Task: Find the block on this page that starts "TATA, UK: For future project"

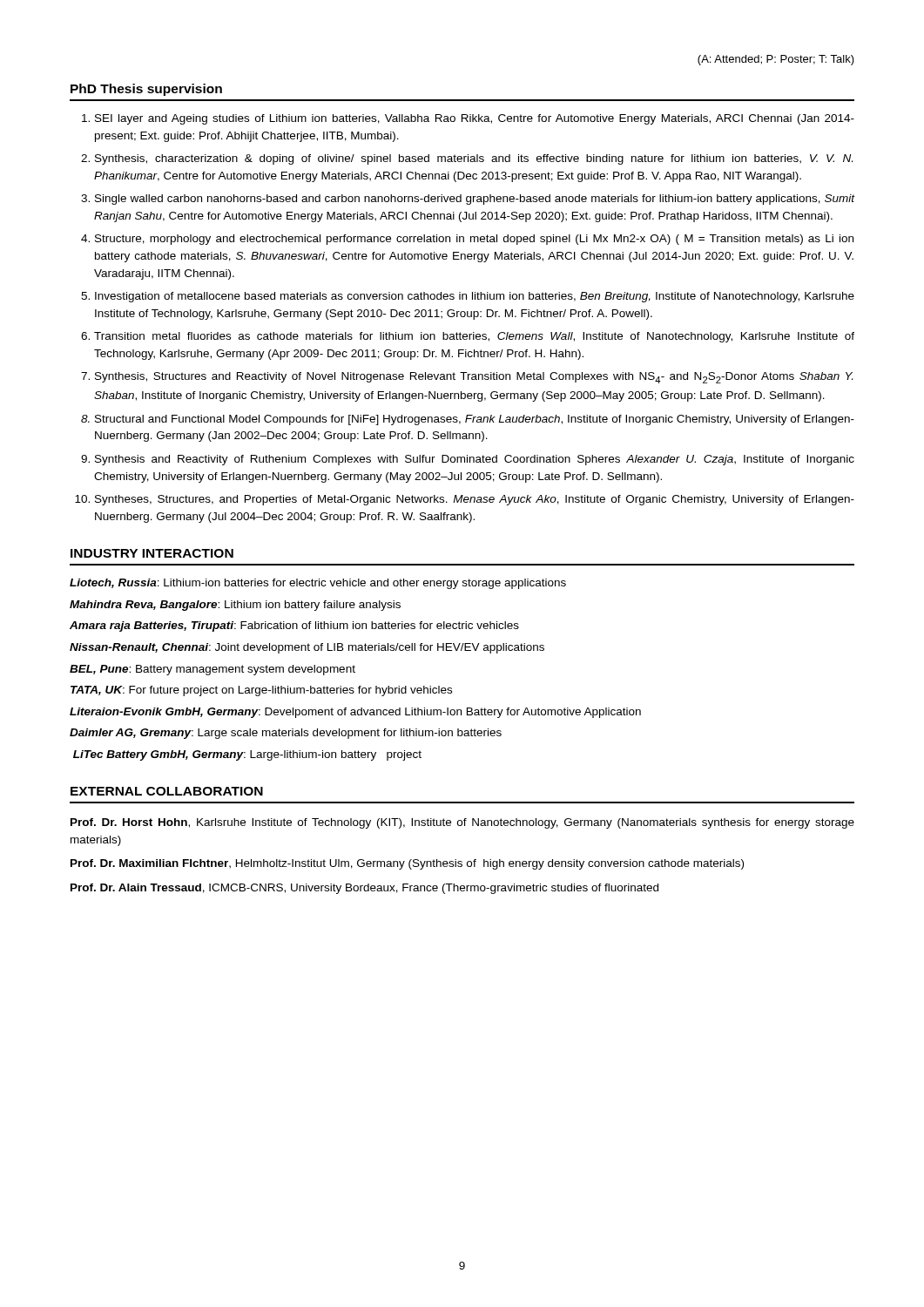Action: pyautogui.click(x=261, y=690)
